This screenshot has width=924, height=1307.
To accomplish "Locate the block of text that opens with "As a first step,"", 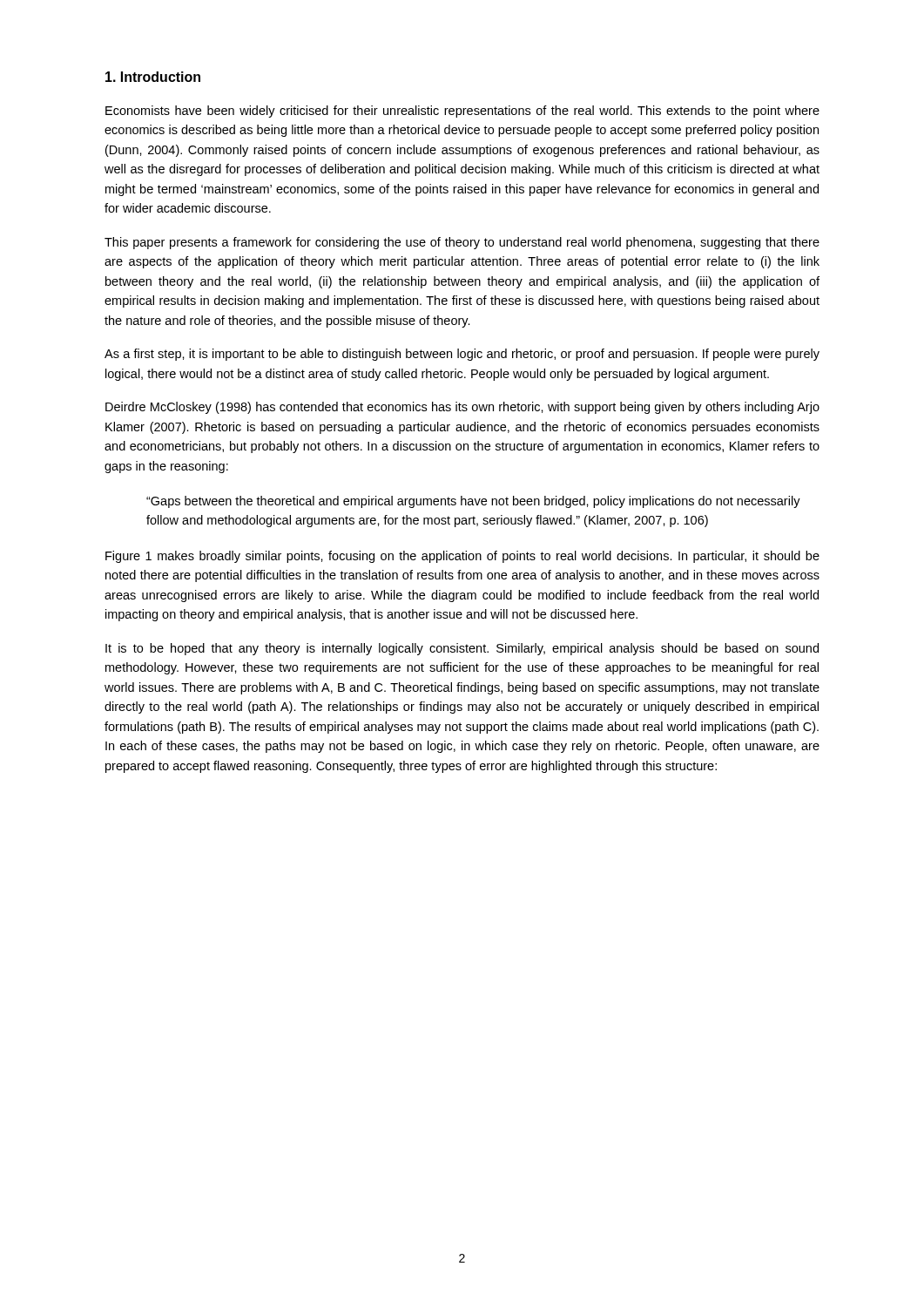I will (462, 364).
